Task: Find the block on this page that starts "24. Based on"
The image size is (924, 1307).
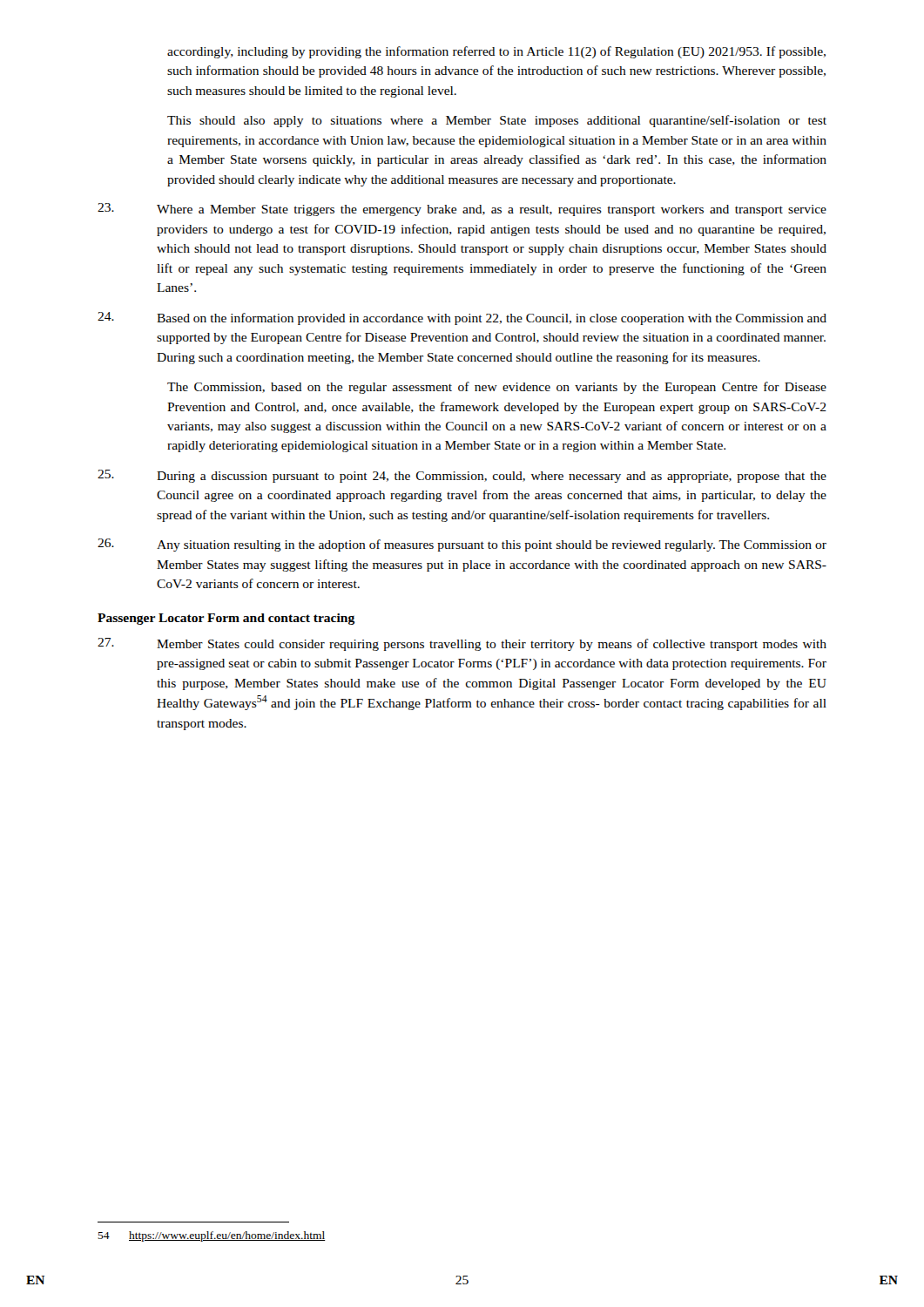Action: pos(462,338)
